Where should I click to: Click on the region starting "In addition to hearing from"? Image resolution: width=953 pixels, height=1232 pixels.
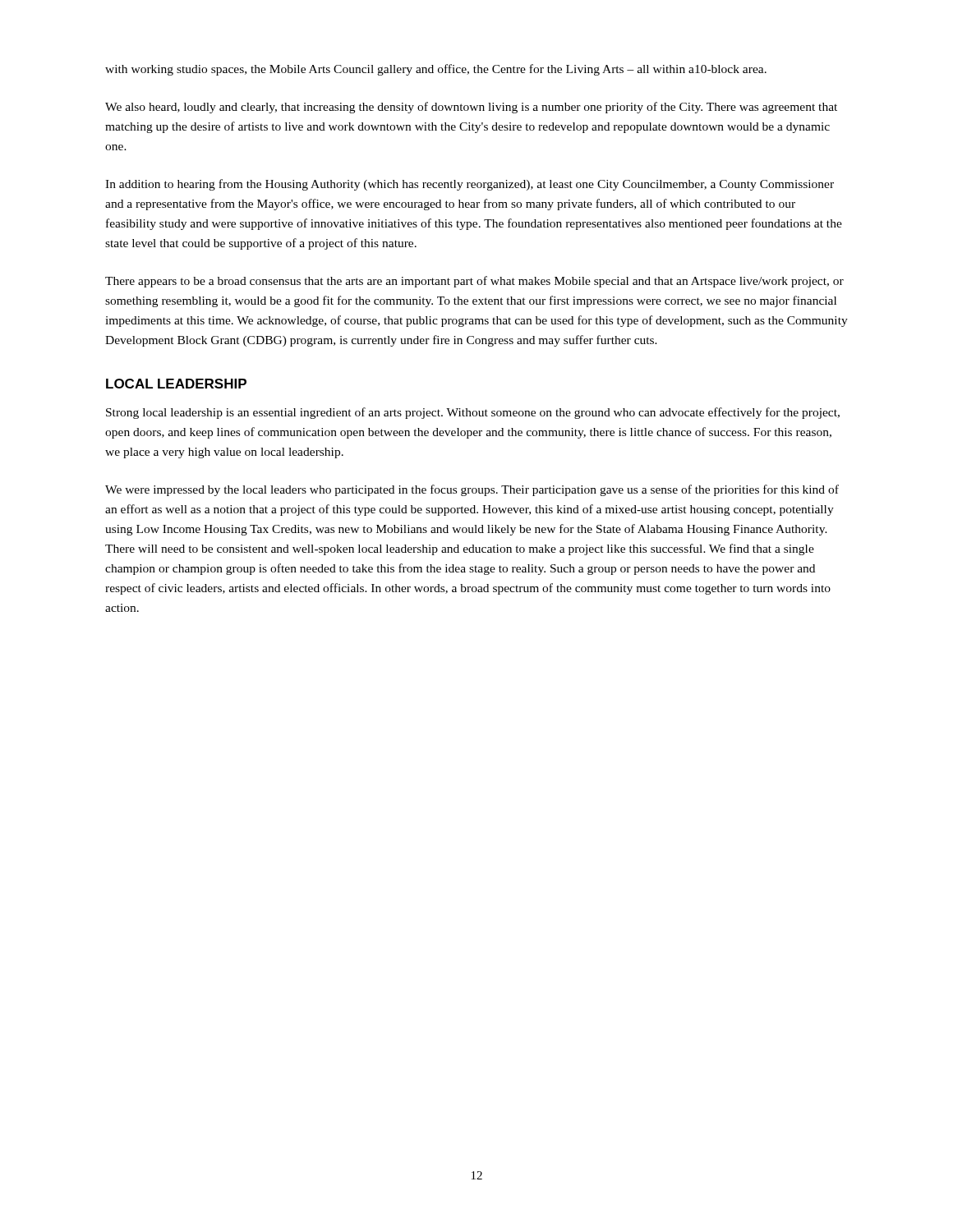pyautogui.click(x=473, y=213)
